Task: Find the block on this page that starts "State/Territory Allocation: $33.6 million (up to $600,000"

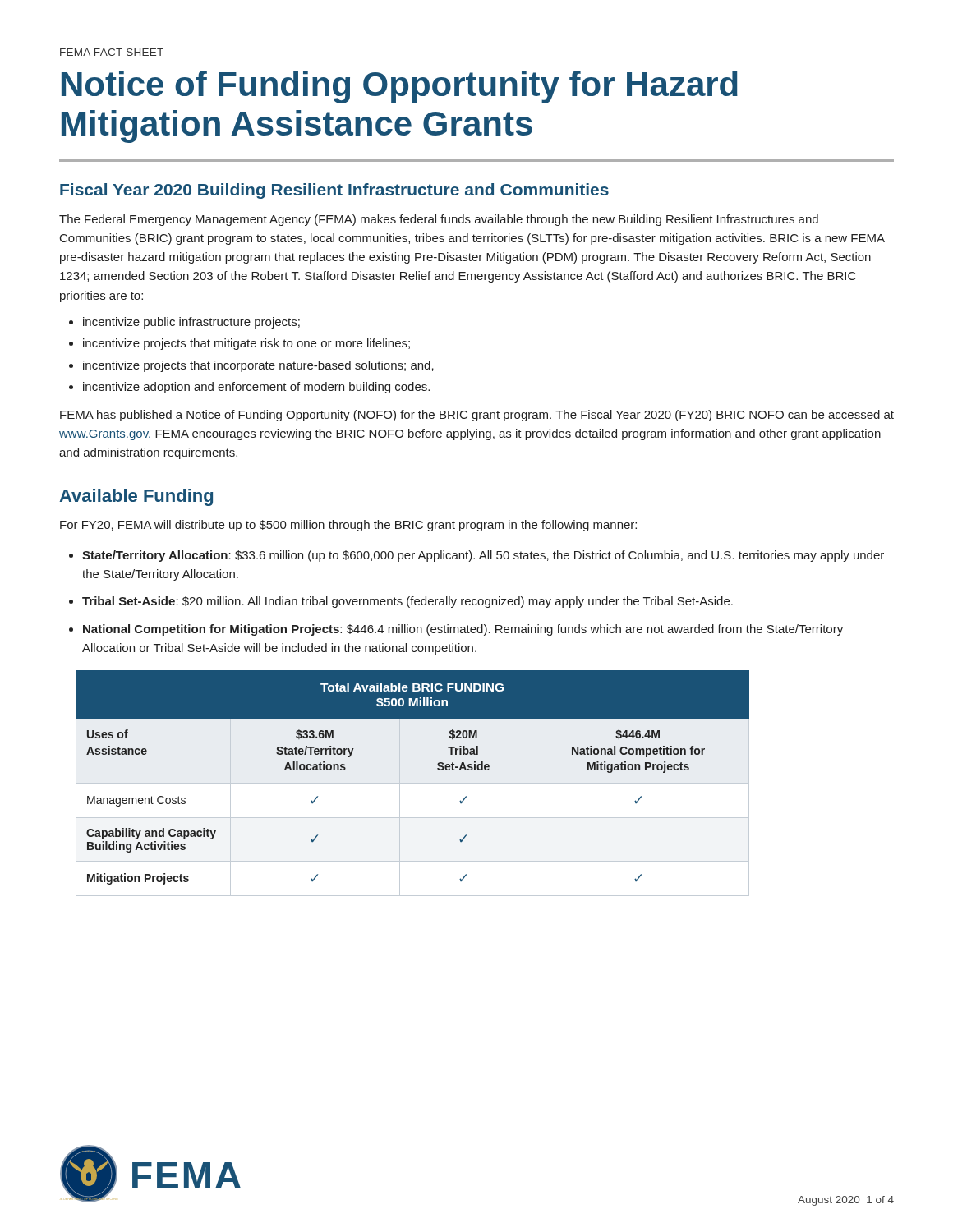Action: [x=483, y=564]
